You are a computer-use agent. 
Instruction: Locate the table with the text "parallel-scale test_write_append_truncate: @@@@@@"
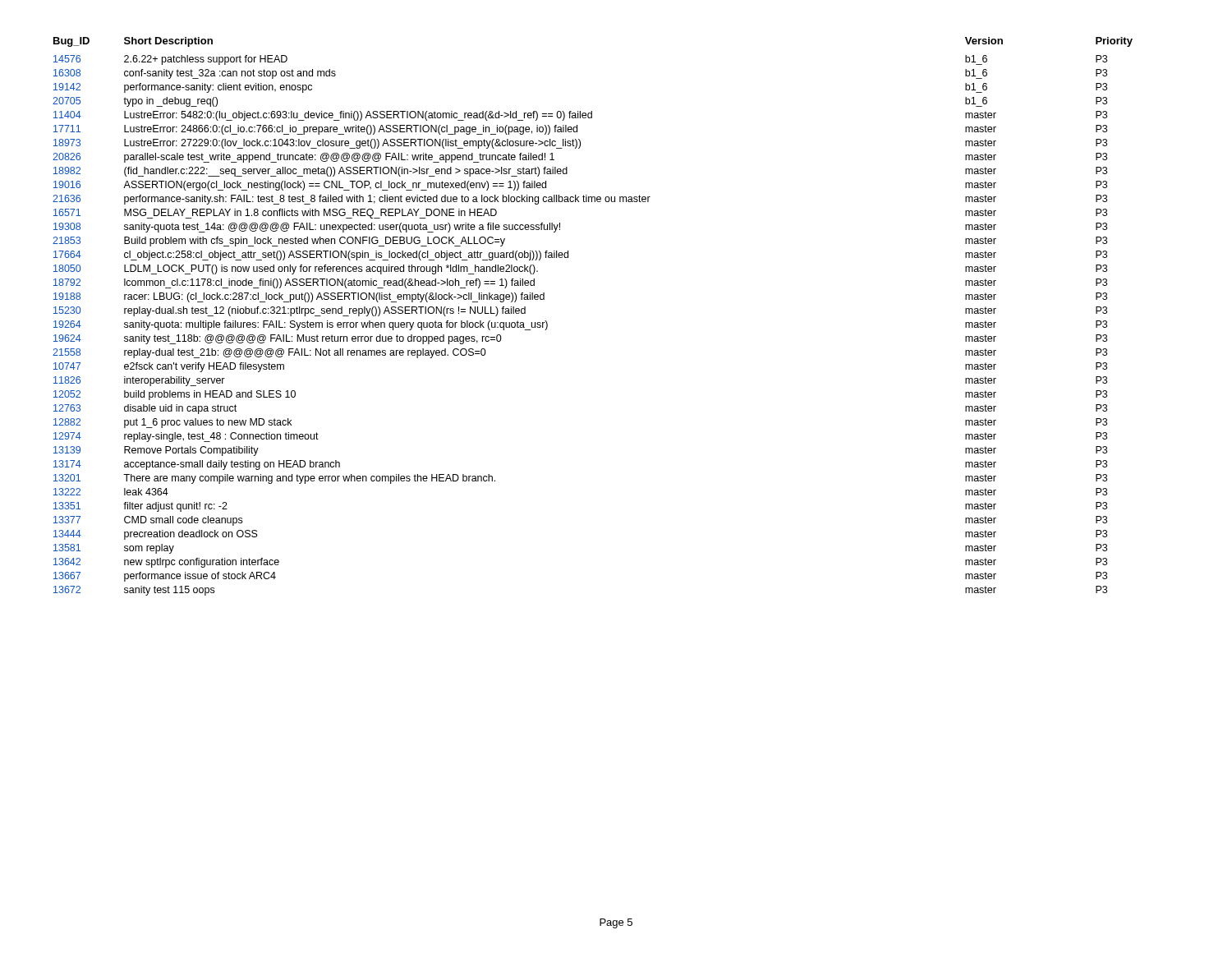616,315
